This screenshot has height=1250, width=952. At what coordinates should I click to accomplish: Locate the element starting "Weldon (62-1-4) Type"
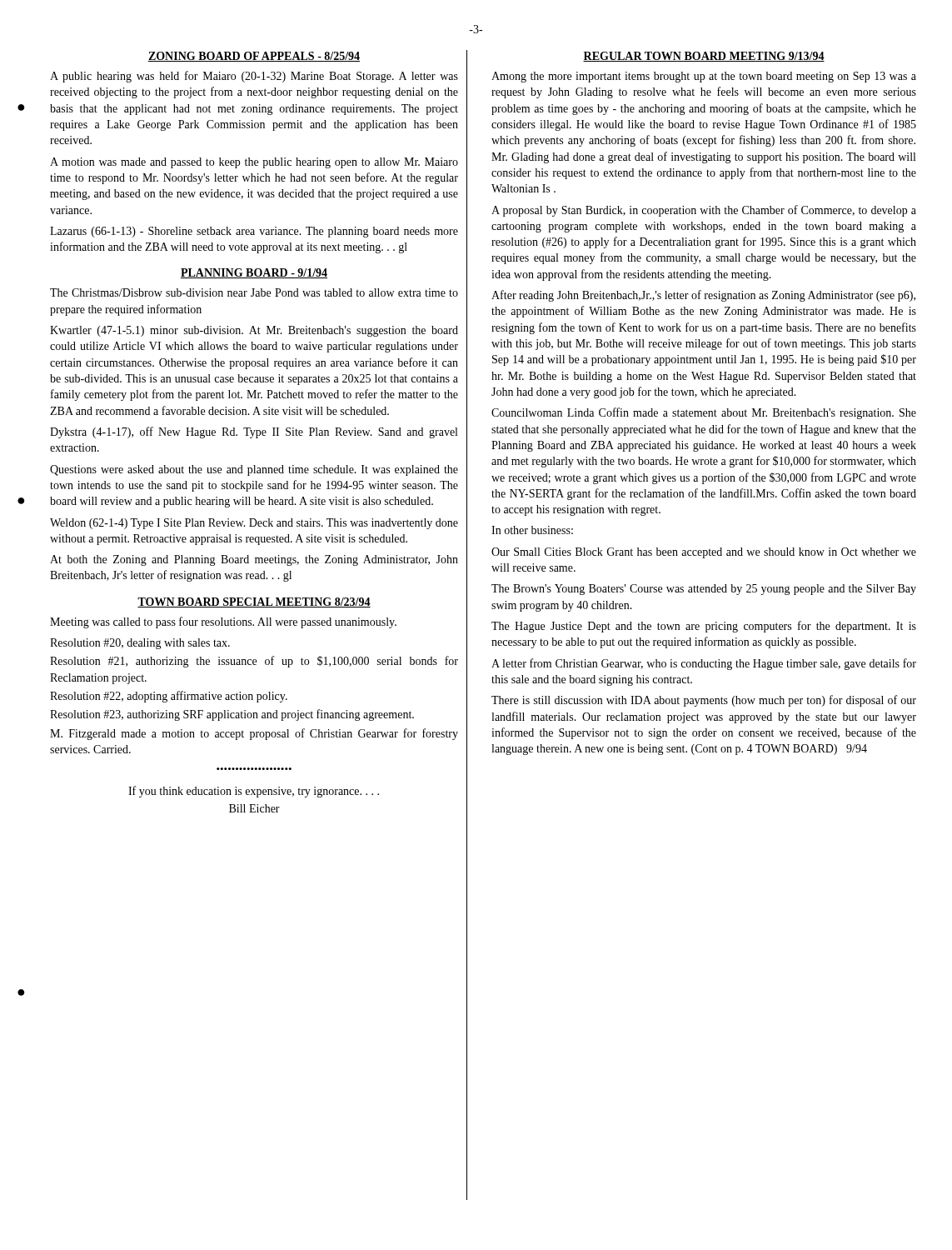(254, 531)
